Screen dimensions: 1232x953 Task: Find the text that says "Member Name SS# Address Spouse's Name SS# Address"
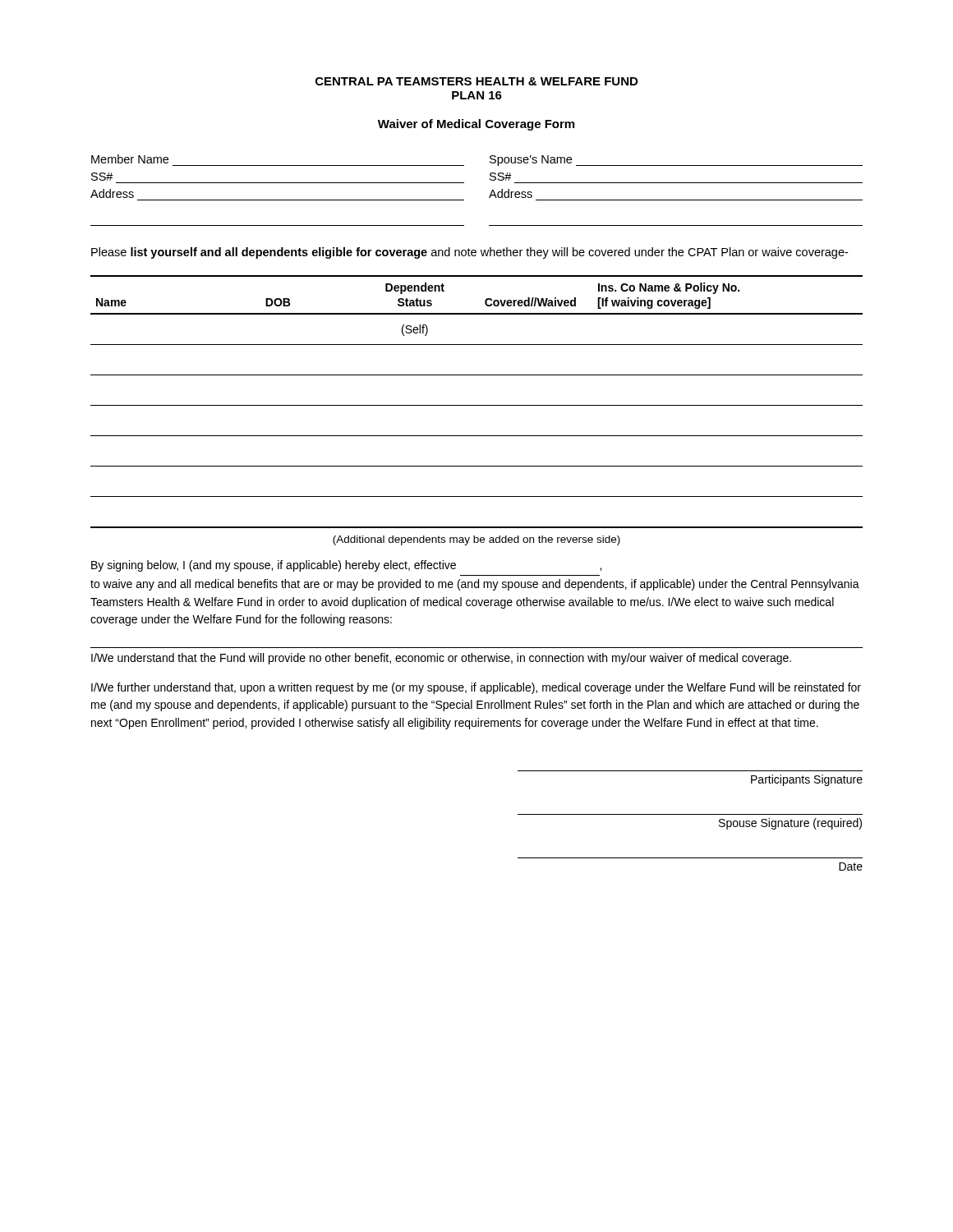click(132, 160)
